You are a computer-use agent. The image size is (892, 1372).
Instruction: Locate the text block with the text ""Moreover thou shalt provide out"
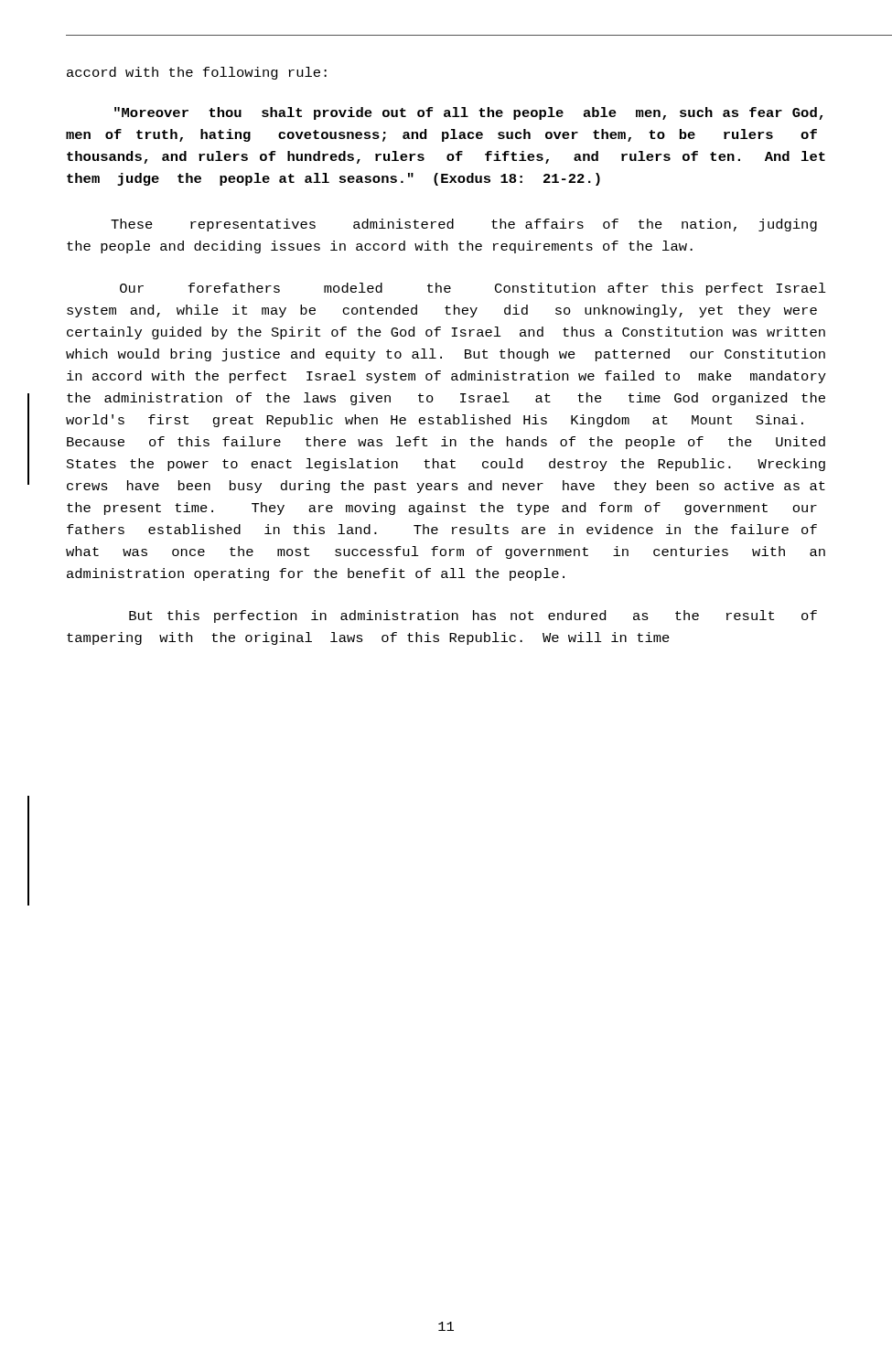(x=446, y=146)
